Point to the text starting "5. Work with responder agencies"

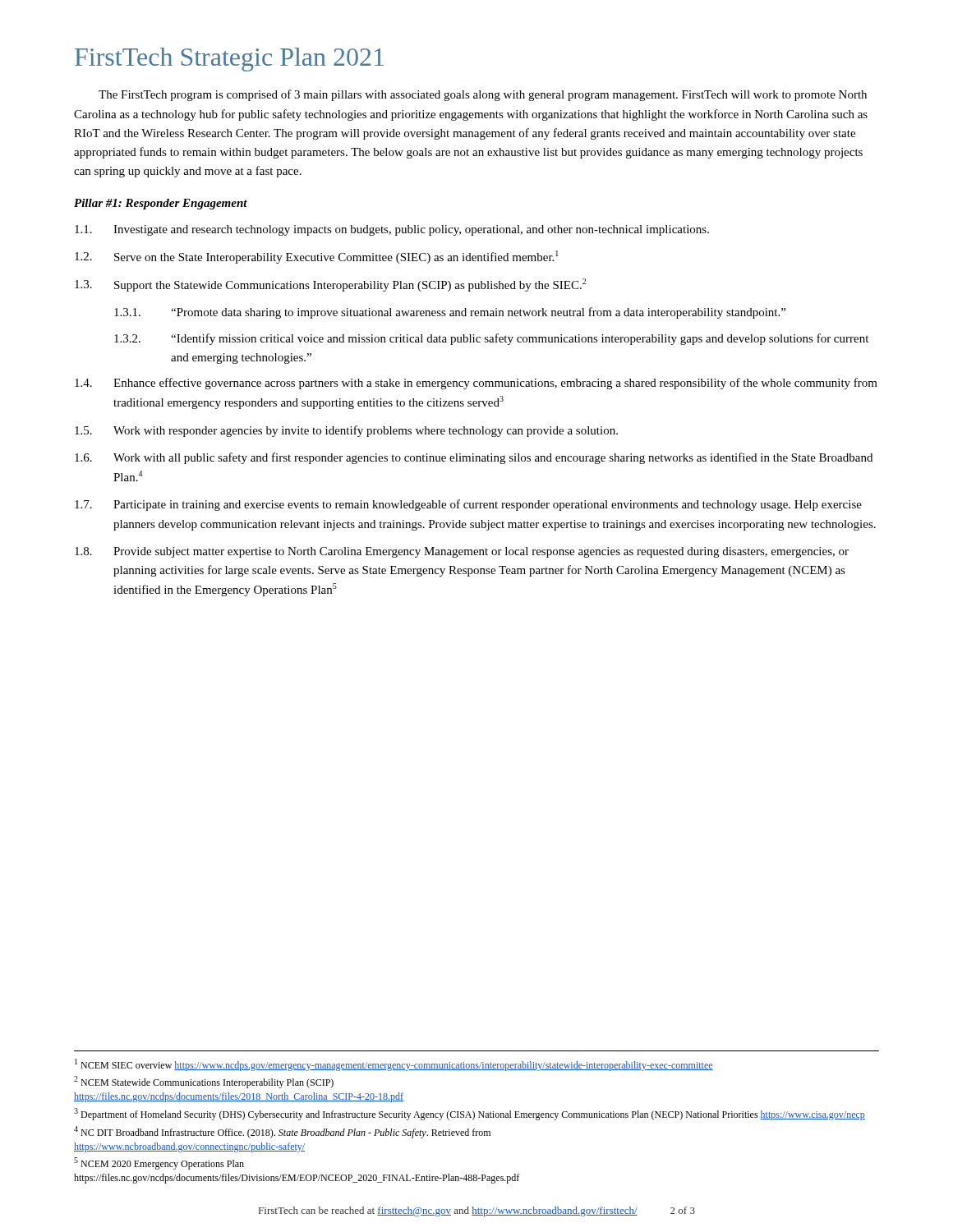[x=476, y=431]
